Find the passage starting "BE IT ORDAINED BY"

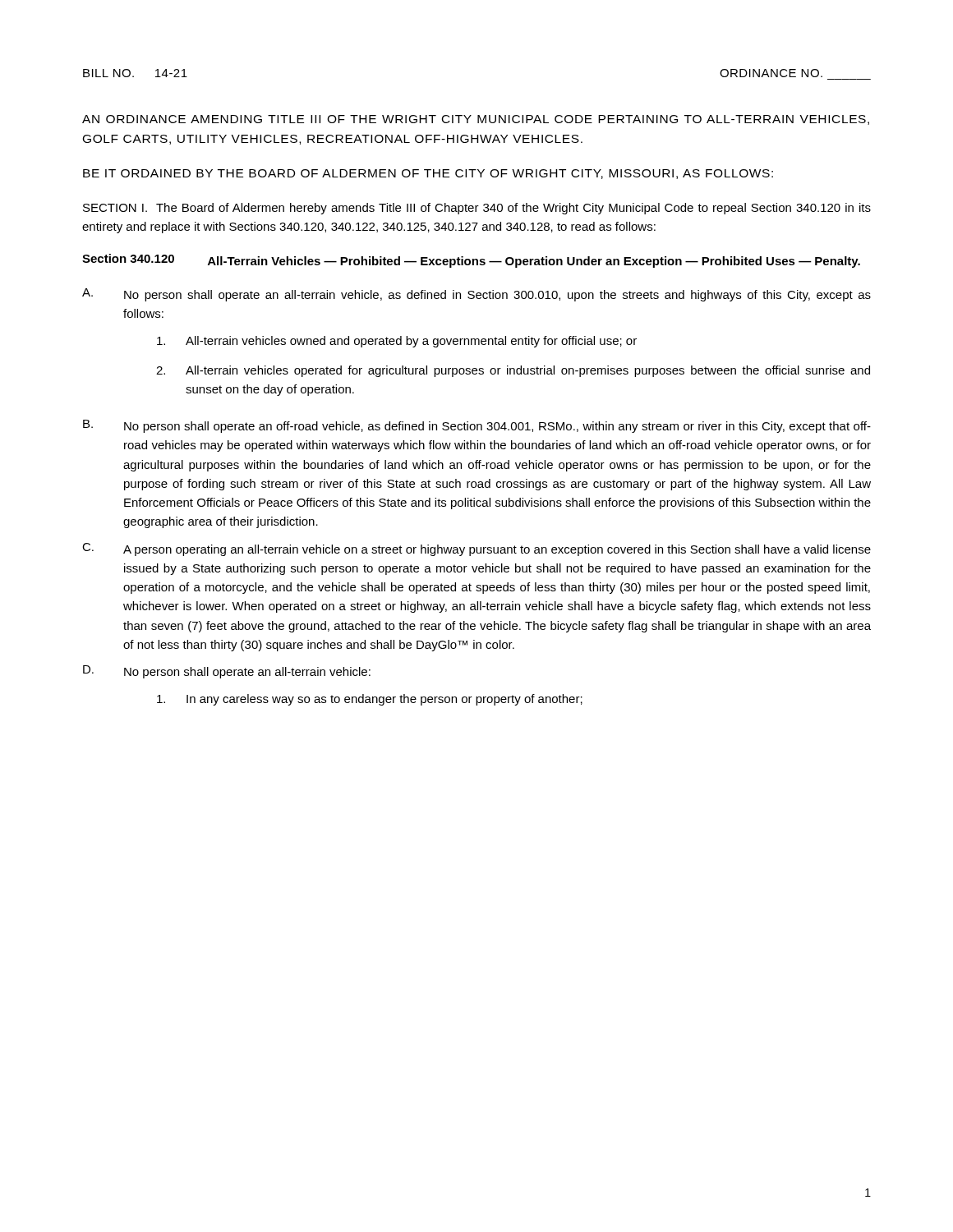click(x=428, y=173)
